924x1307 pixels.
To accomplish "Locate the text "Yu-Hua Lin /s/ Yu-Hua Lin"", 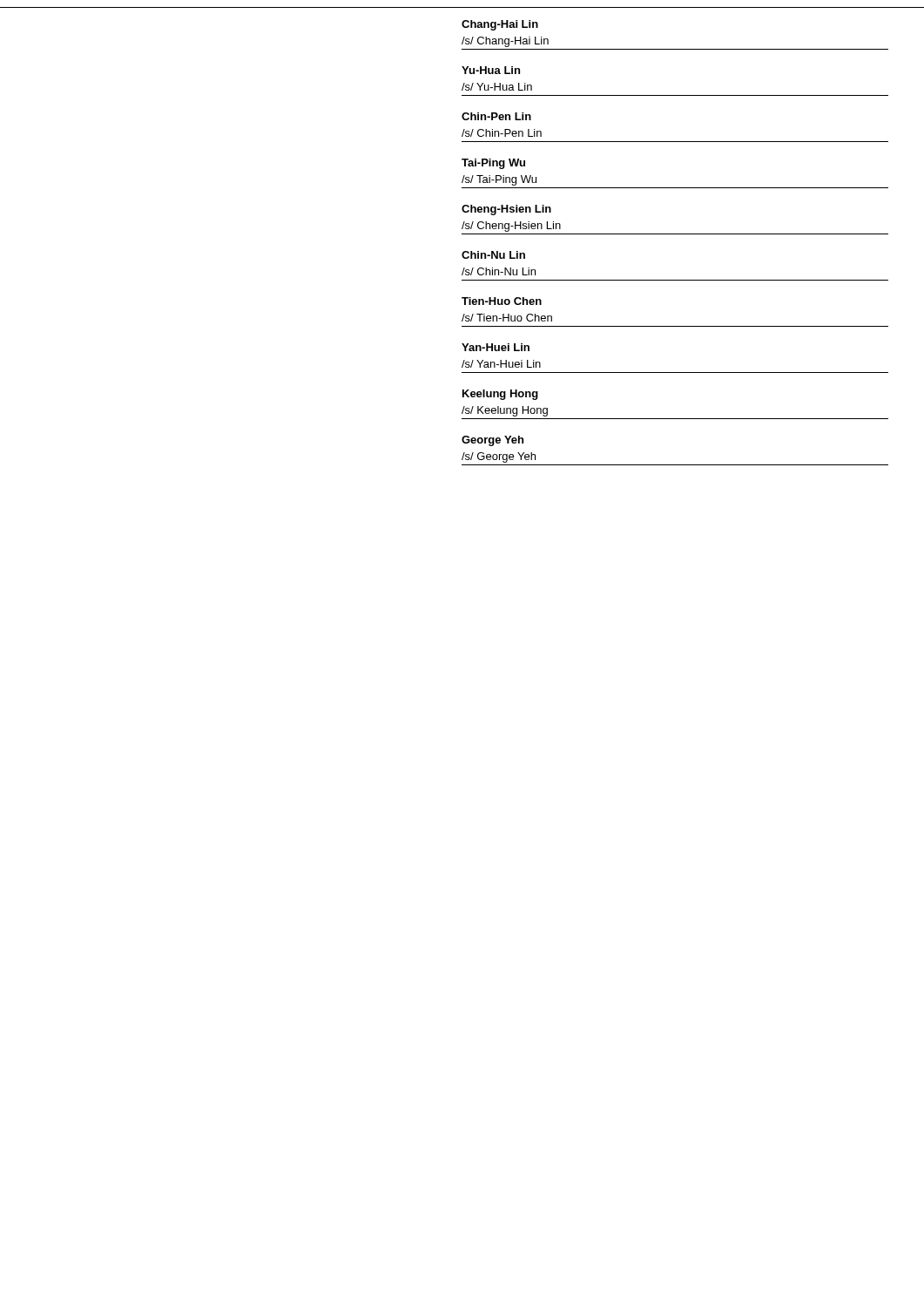I will click(x=491, y=70).
